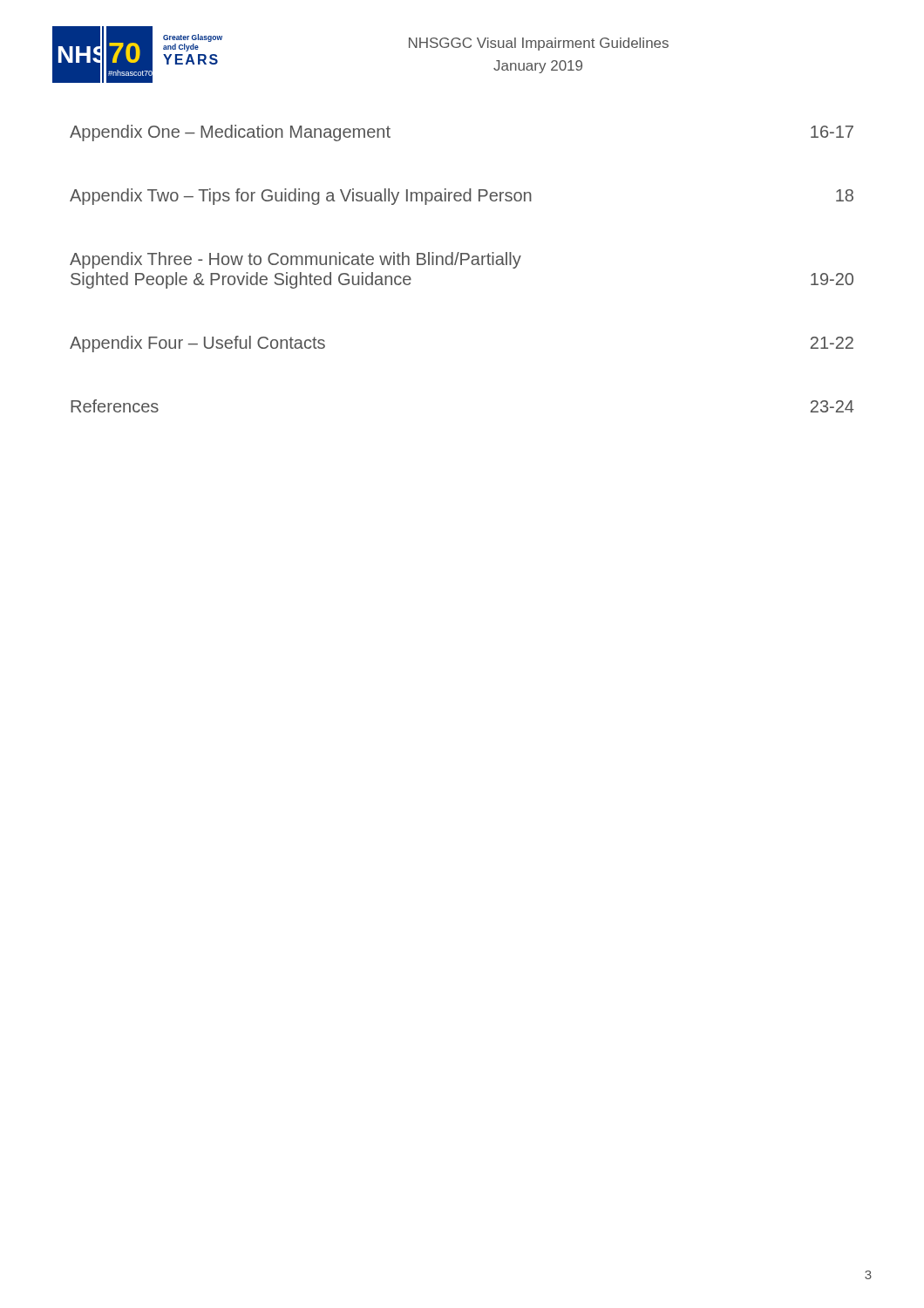Navigate to the passage starting "Appendix Four – Useful Contacts"
This screenshot has height=1308, width=924.
pos(205,344)
